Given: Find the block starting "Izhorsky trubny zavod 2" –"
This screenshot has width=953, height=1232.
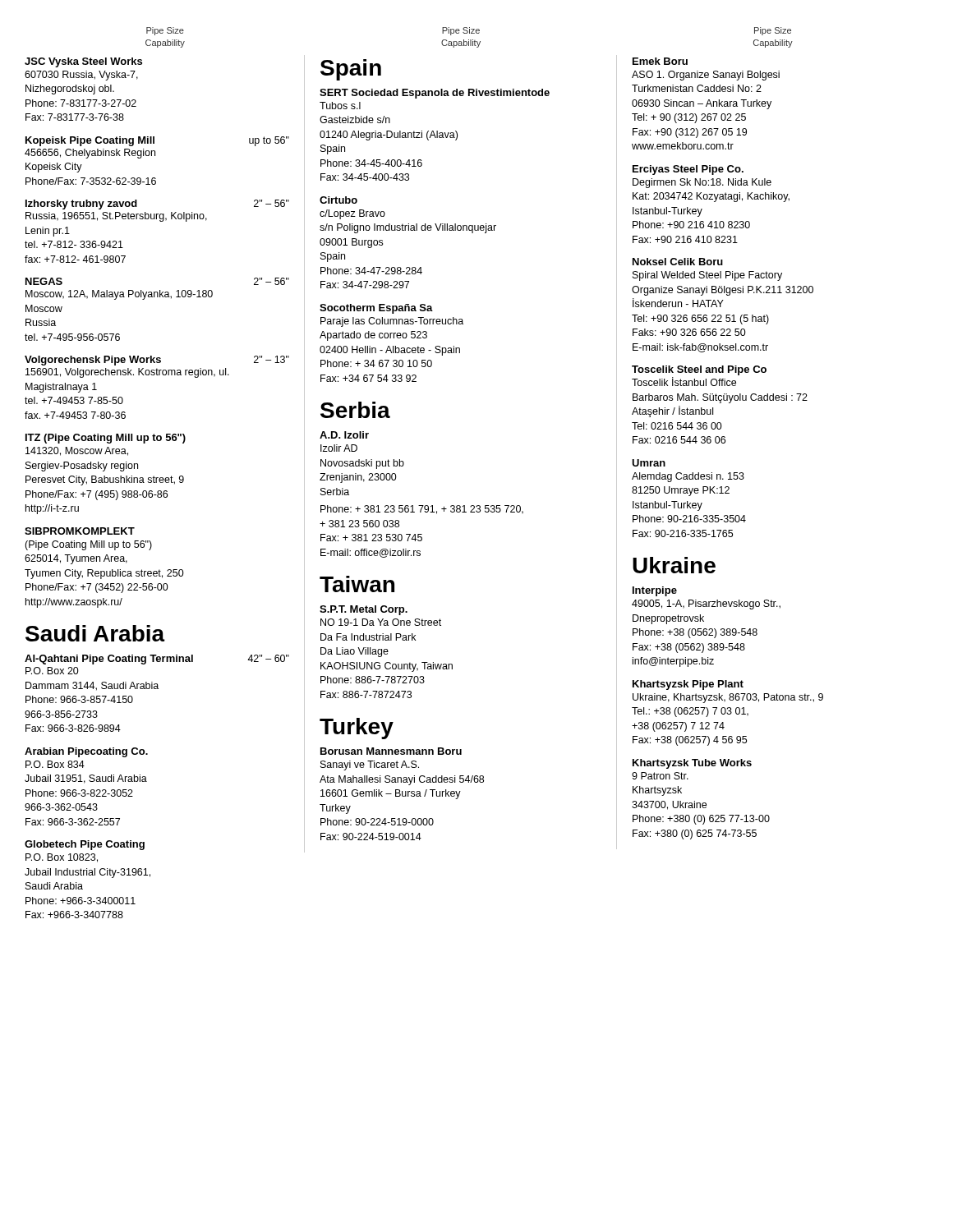Looking at the screenshot, I should coord(157,232).
